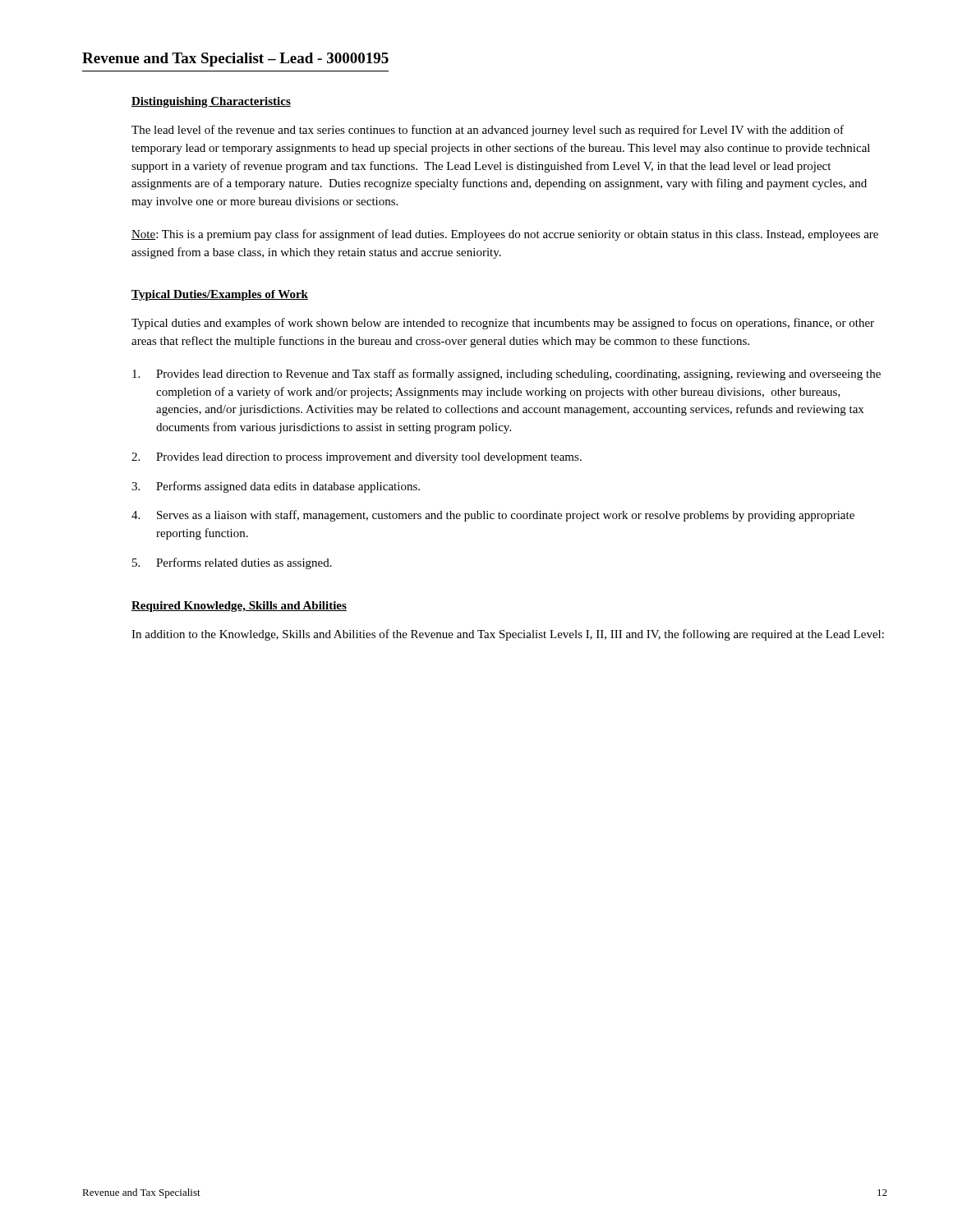Click on the block starting "Required Knowledge, Skills"
The image size is (953, 1232).
tap(239, 605)
